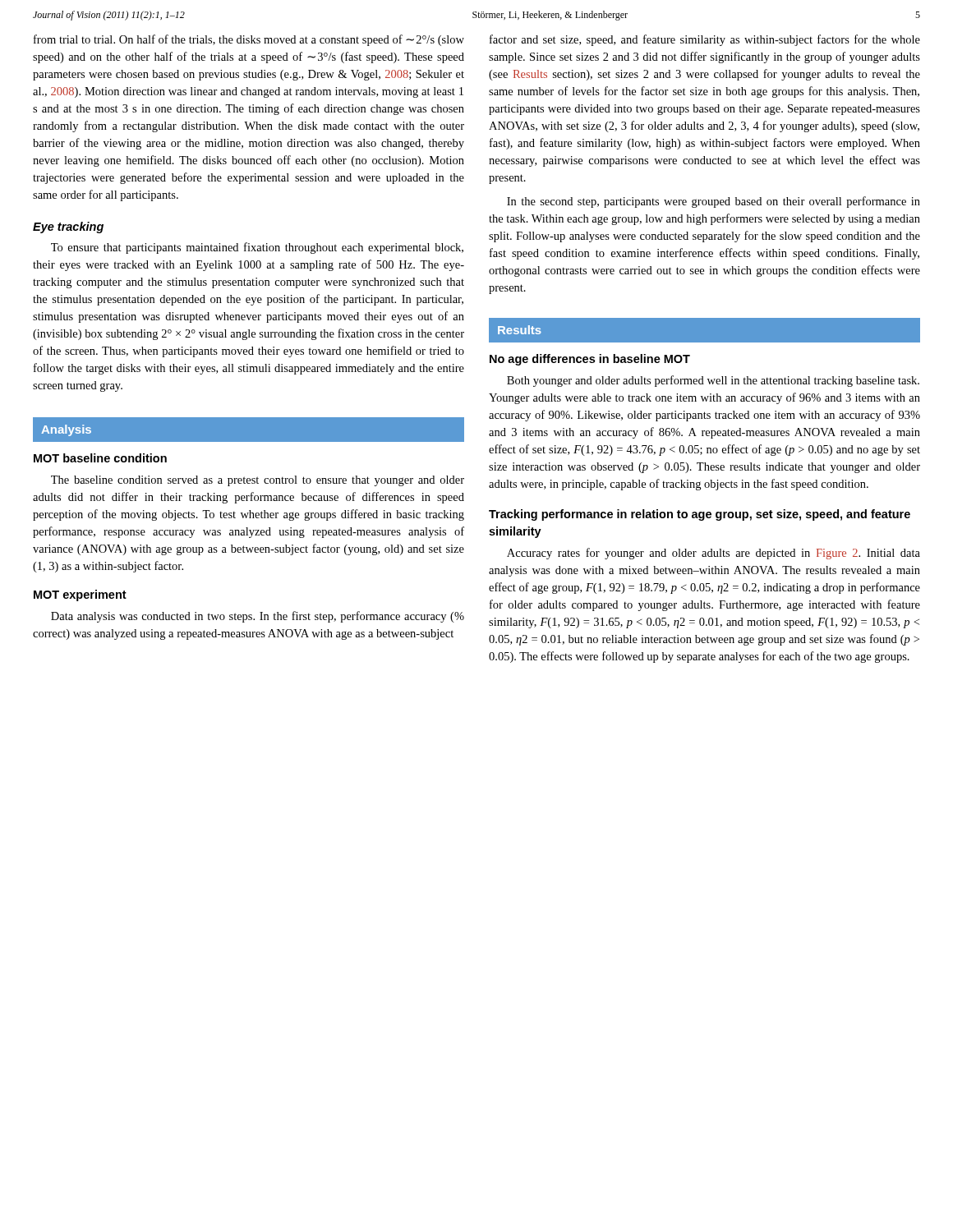This screenshot has height=1232, width=953.
Task: Click on the text block that reads "Data analysis was"
Action: tap(249, 625)
